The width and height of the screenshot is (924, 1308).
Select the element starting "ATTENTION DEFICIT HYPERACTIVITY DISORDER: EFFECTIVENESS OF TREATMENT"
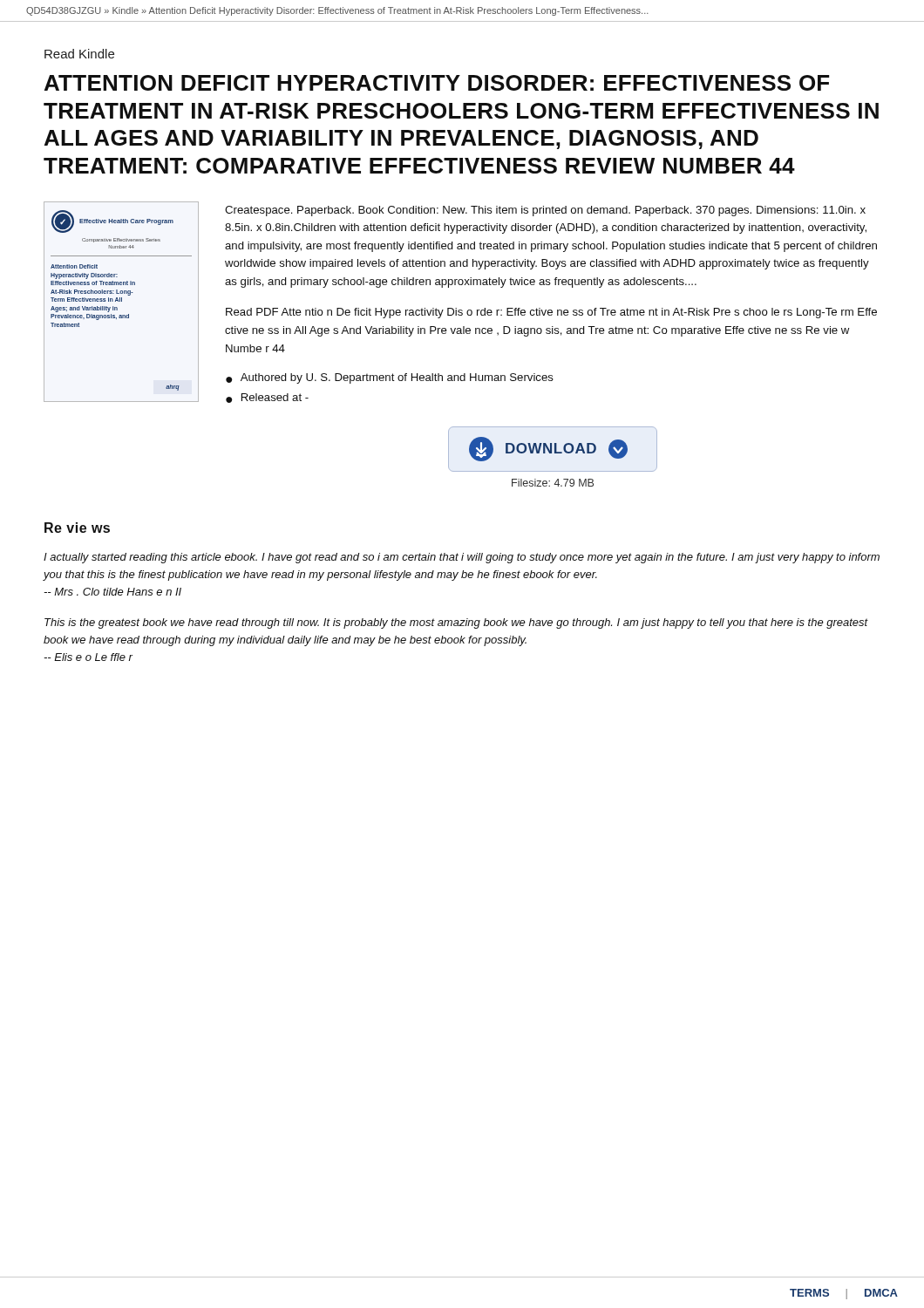(x=462, y=124)
